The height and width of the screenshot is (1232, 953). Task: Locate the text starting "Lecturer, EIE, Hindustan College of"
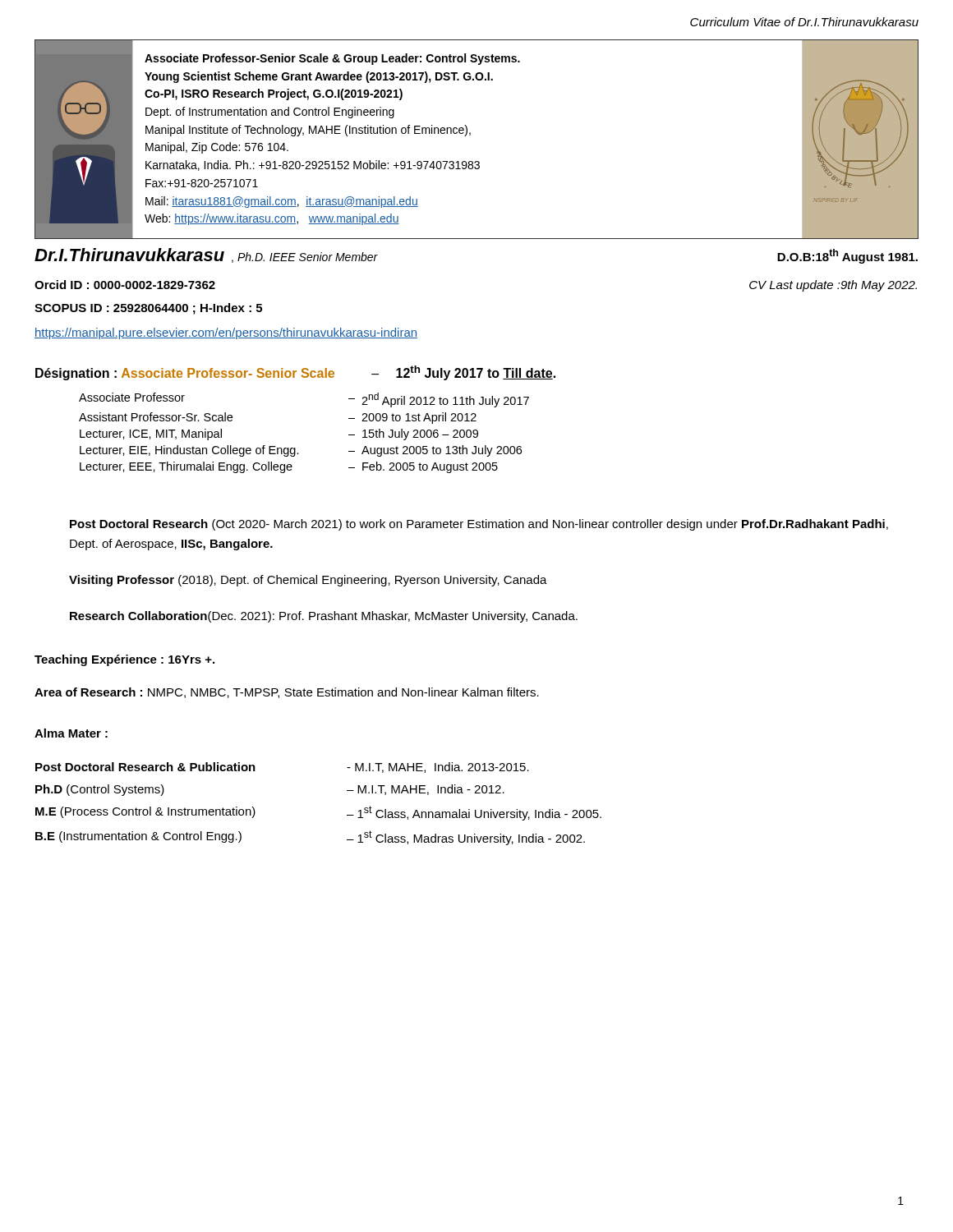pyautogui.click(x=278, y=450)
